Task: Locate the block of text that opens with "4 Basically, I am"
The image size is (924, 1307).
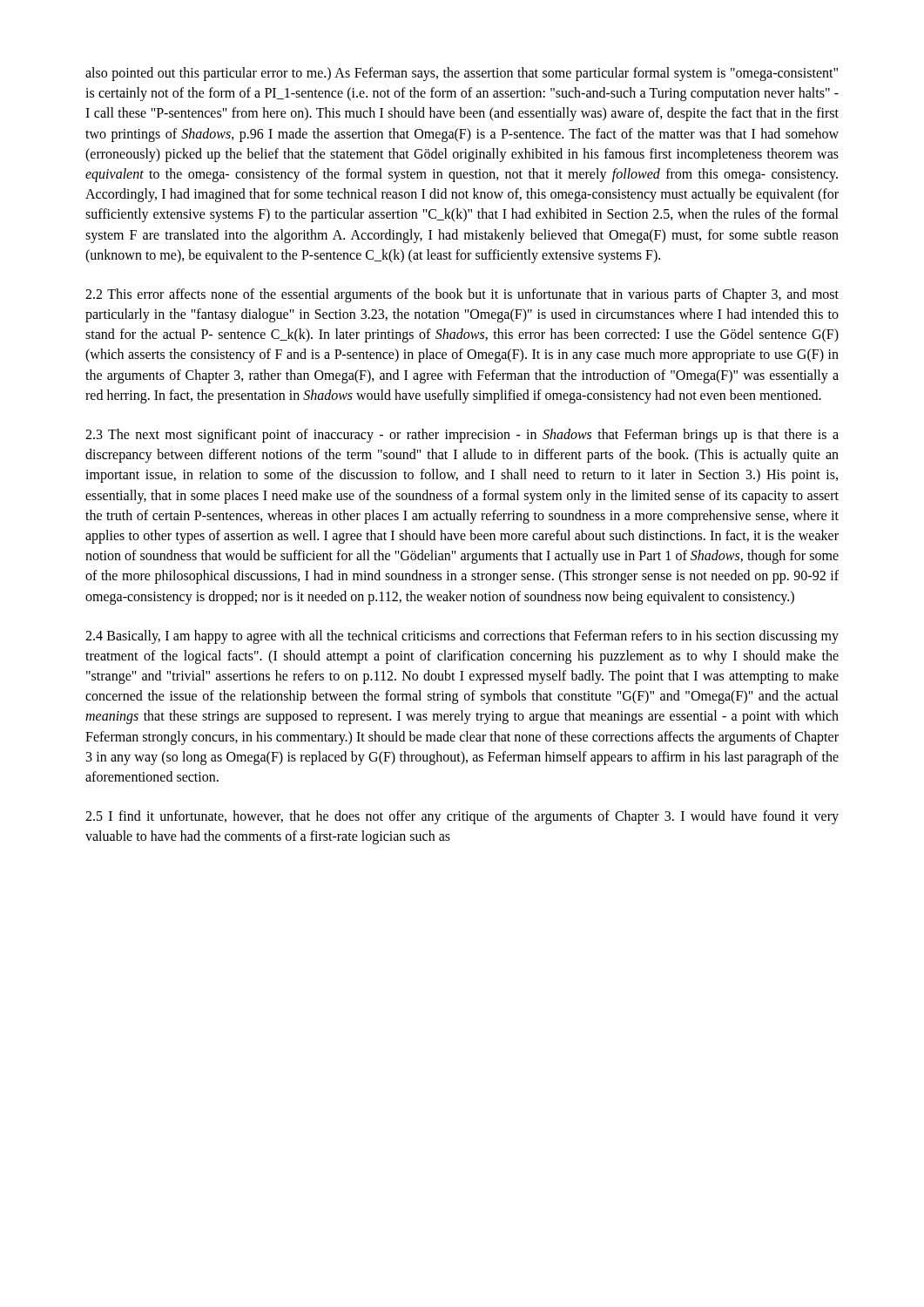Action: pos(462,706)
